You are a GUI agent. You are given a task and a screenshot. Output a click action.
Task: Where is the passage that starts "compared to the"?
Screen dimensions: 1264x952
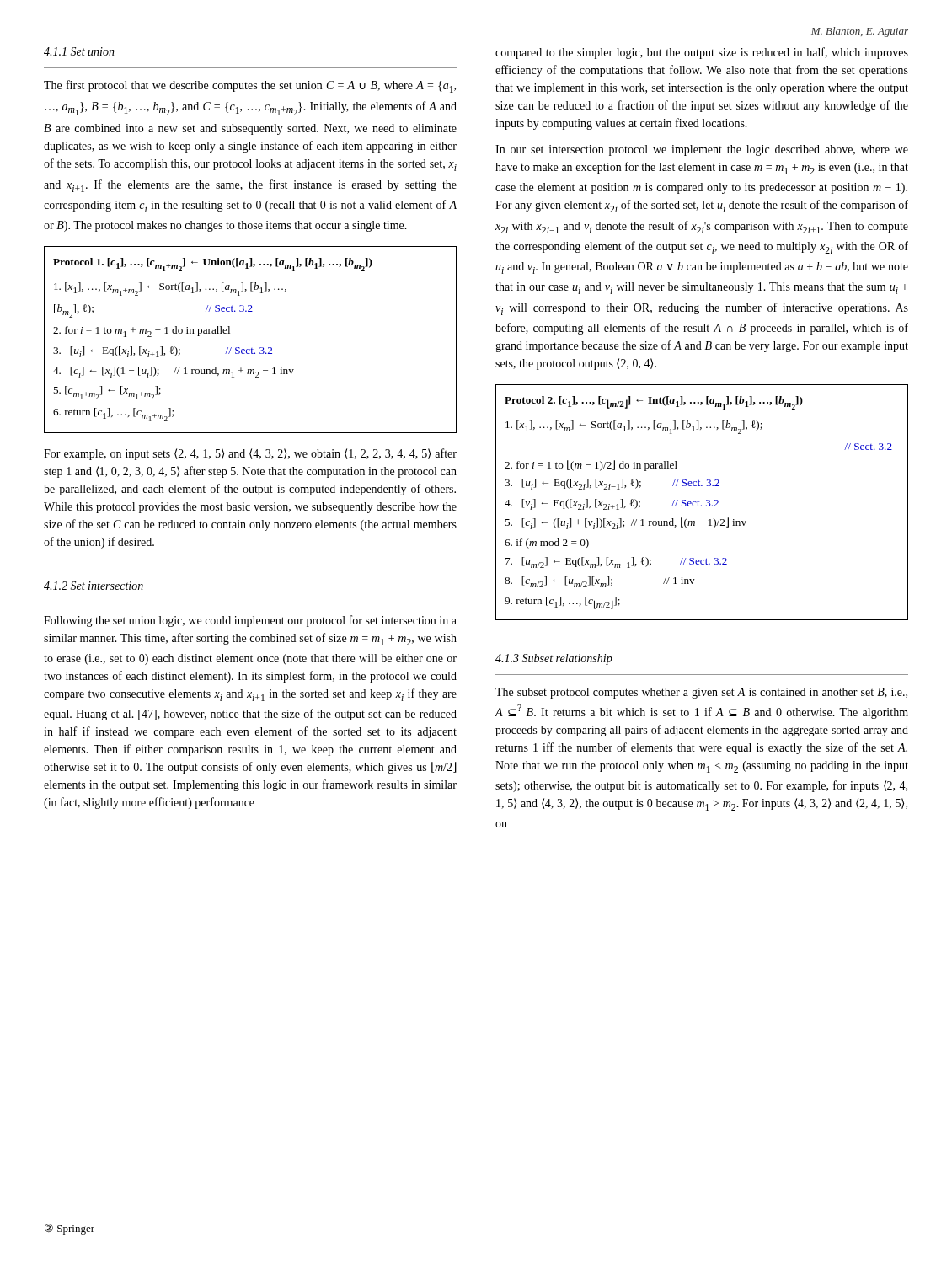pos(702,88)
